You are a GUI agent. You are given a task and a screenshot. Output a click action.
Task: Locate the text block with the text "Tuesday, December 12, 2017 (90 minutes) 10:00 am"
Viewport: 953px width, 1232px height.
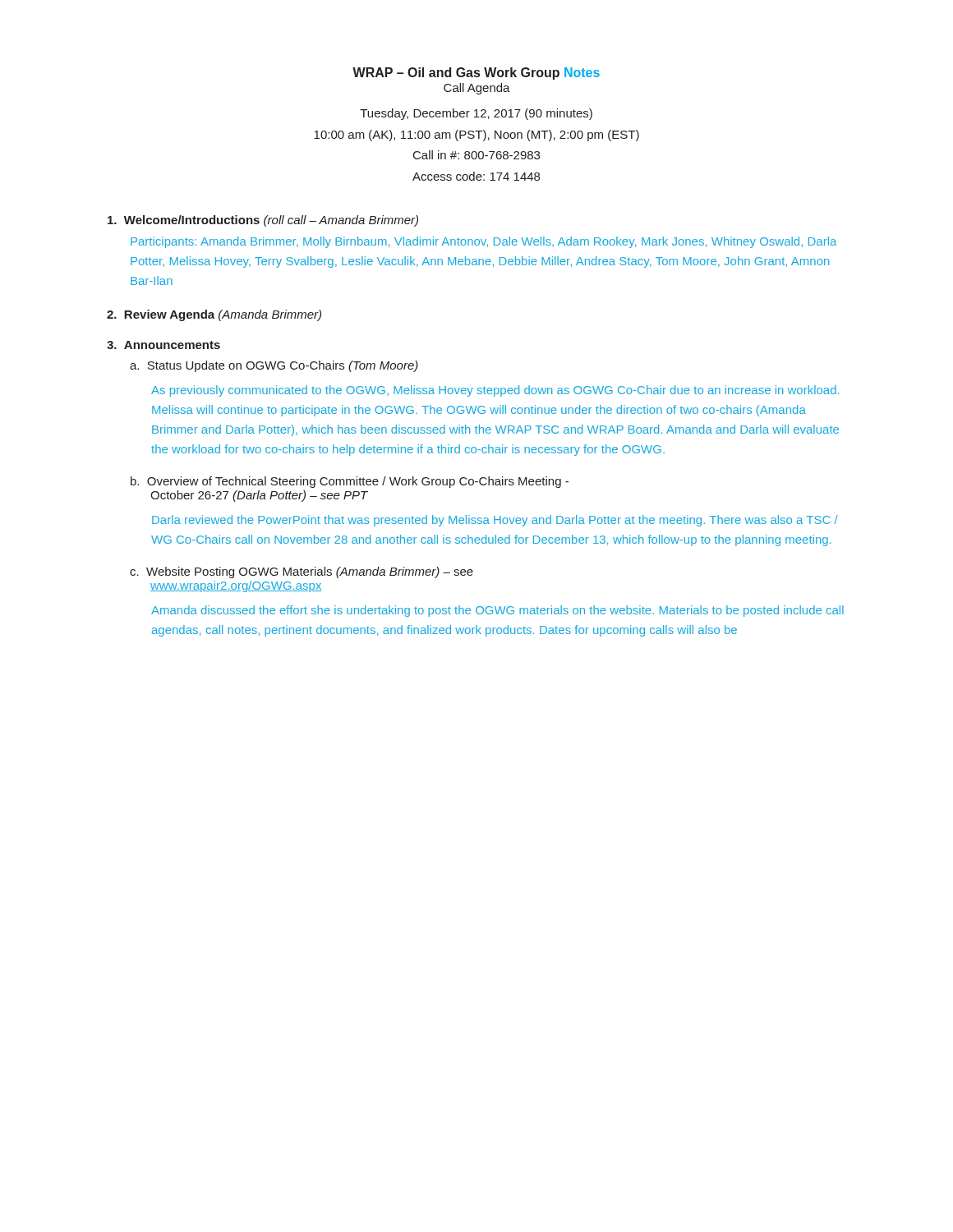click(476, 144)
